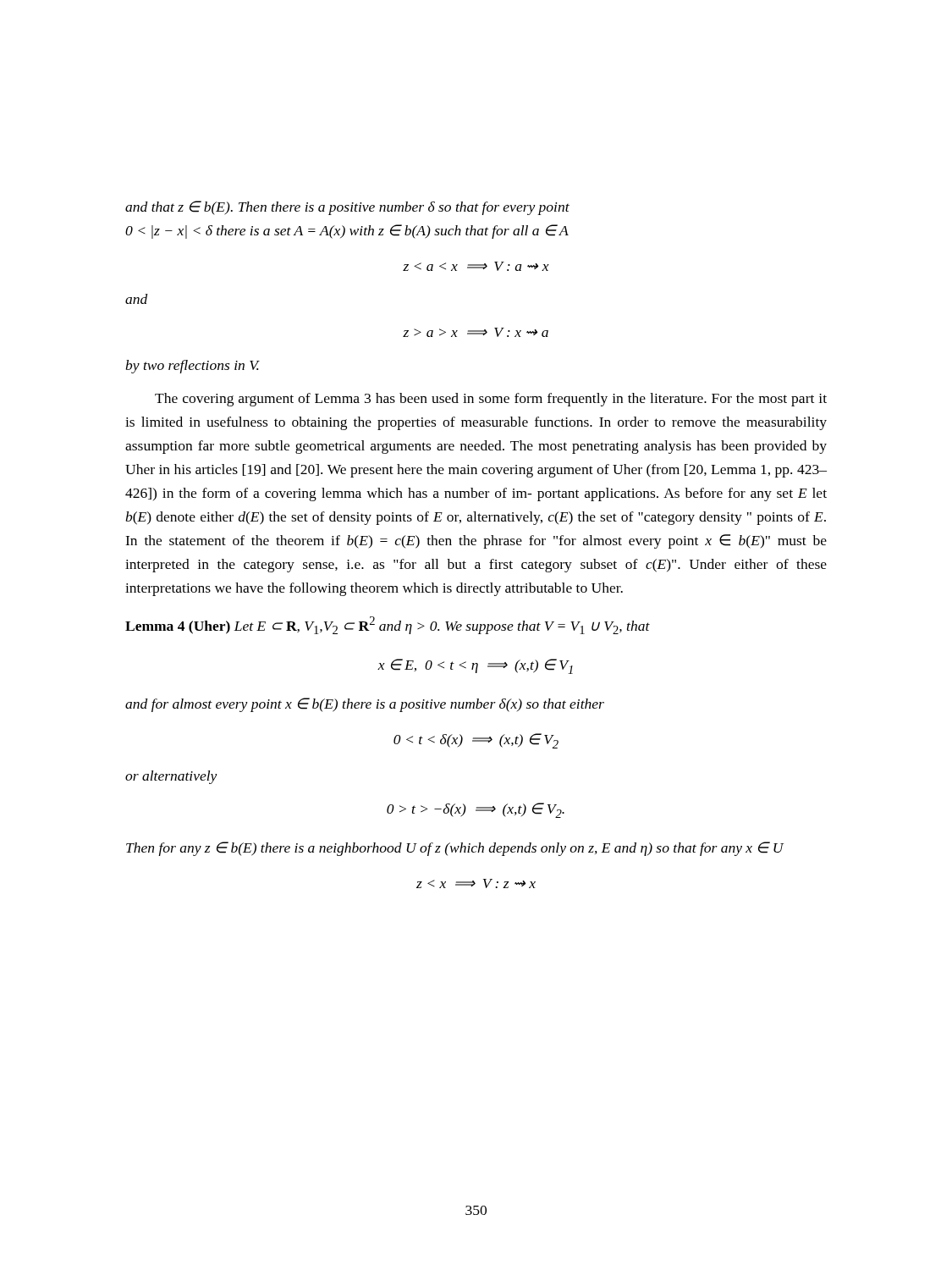Select the text block with the text "Then for any z ∈ b(E) there is"
Viewport: 952px width, 1270px height.
[x=476, y=848]
